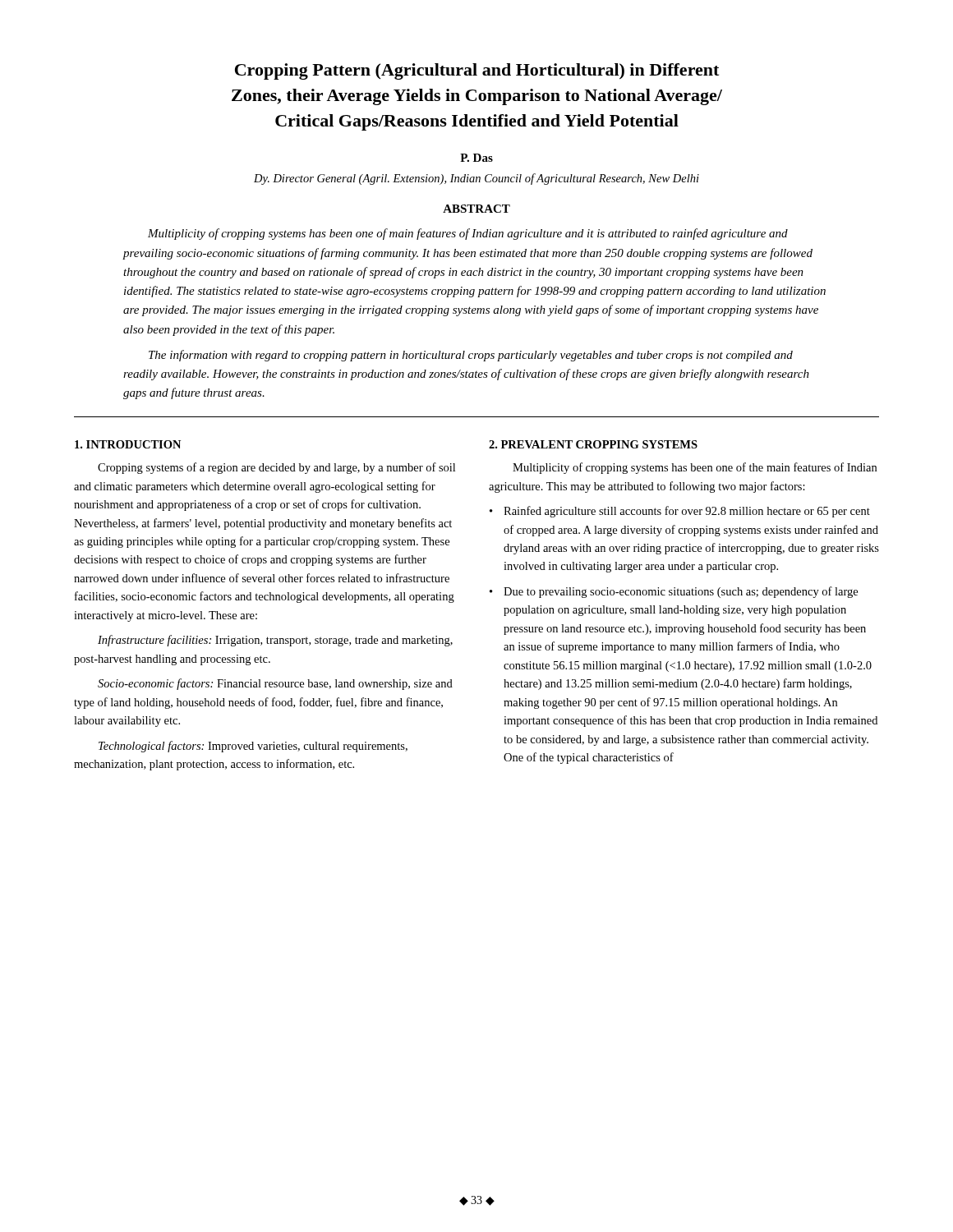Point to the block beginning "Socio-economic factors: Financial resource"
Screen dimensions: 1232x953
(263, 702)
